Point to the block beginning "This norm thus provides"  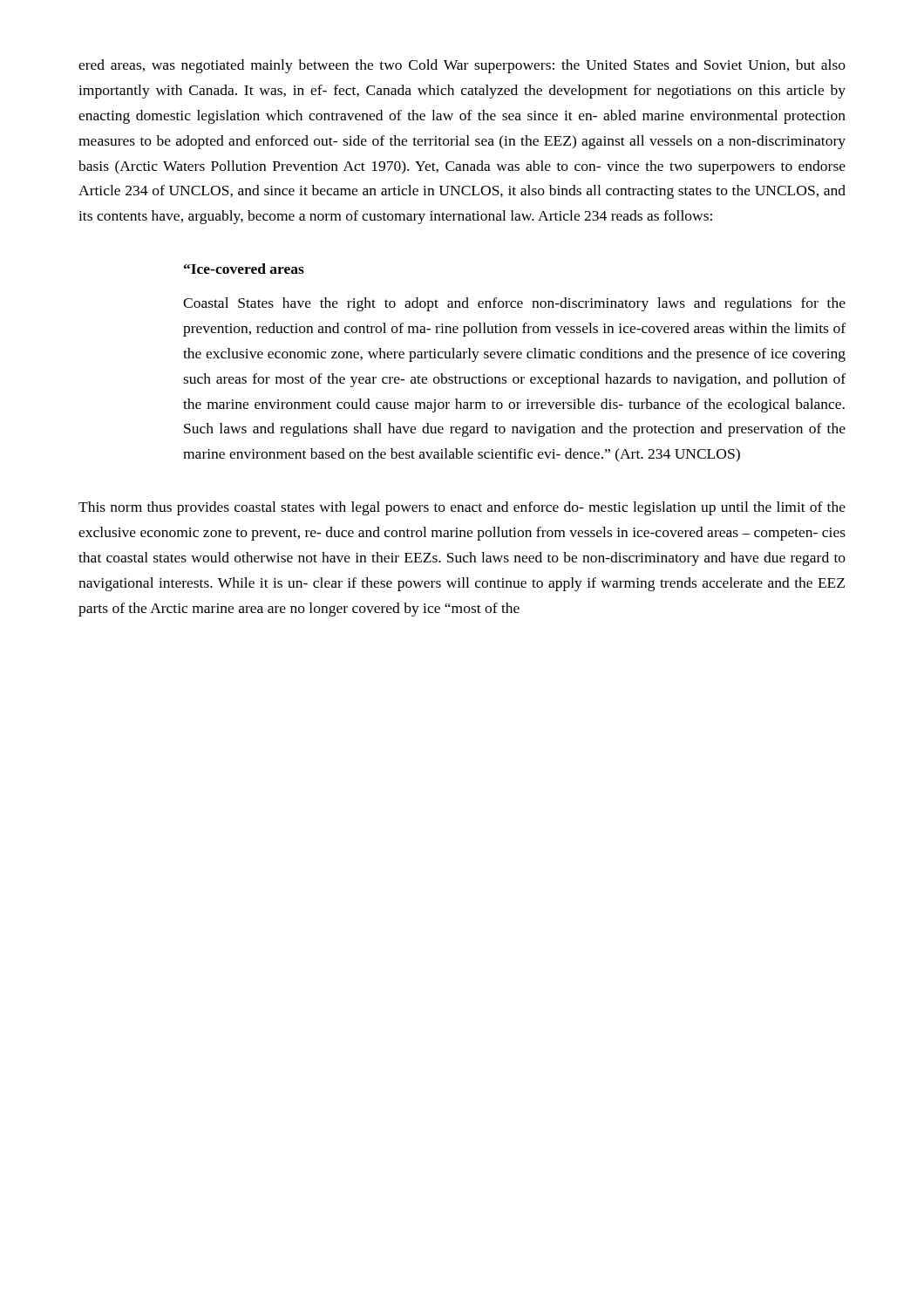pos(462,557)
